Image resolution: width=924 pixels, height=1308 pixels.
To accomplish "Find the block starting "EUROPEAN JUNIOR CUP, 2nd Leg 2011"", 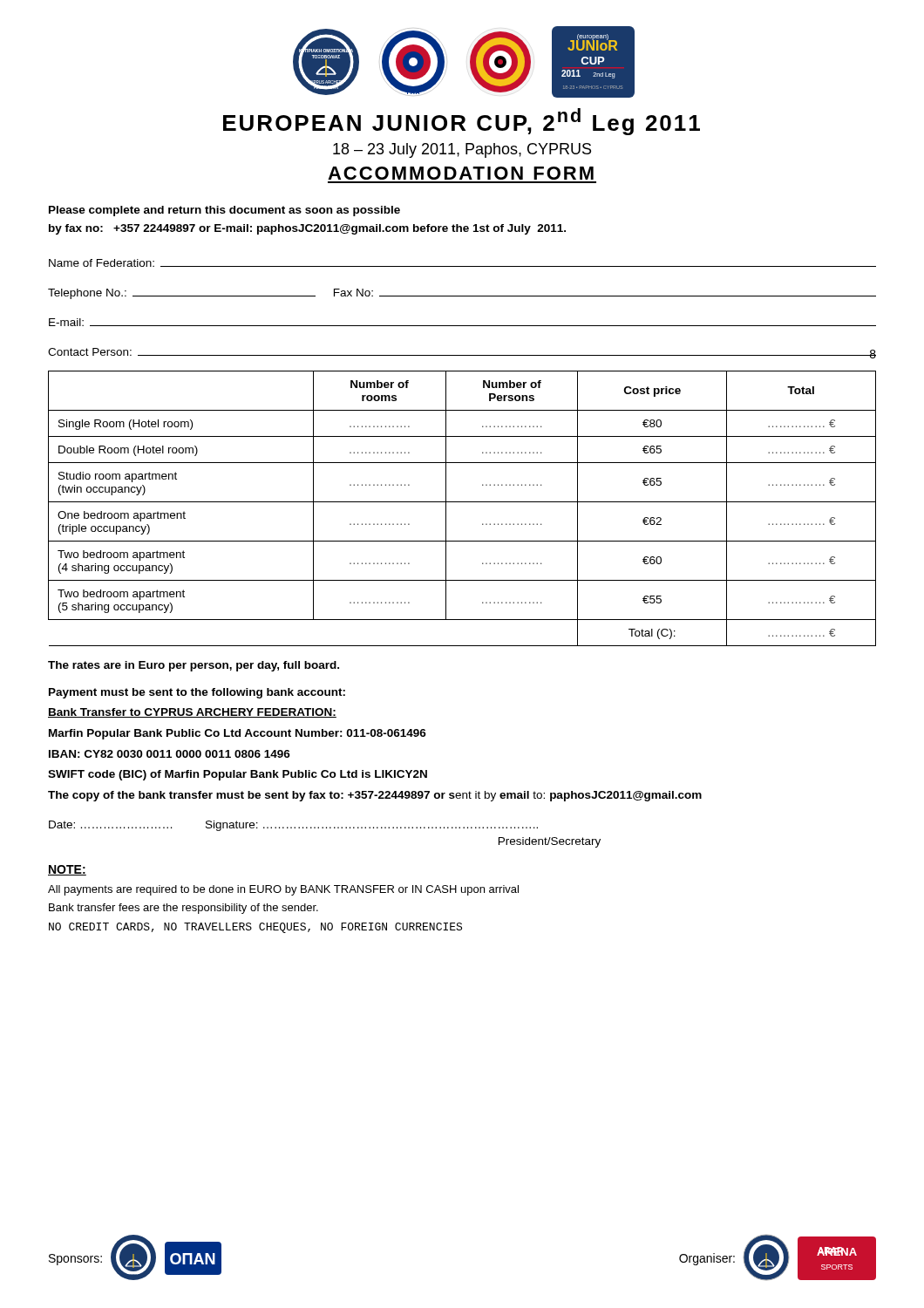I will (462, 120).
